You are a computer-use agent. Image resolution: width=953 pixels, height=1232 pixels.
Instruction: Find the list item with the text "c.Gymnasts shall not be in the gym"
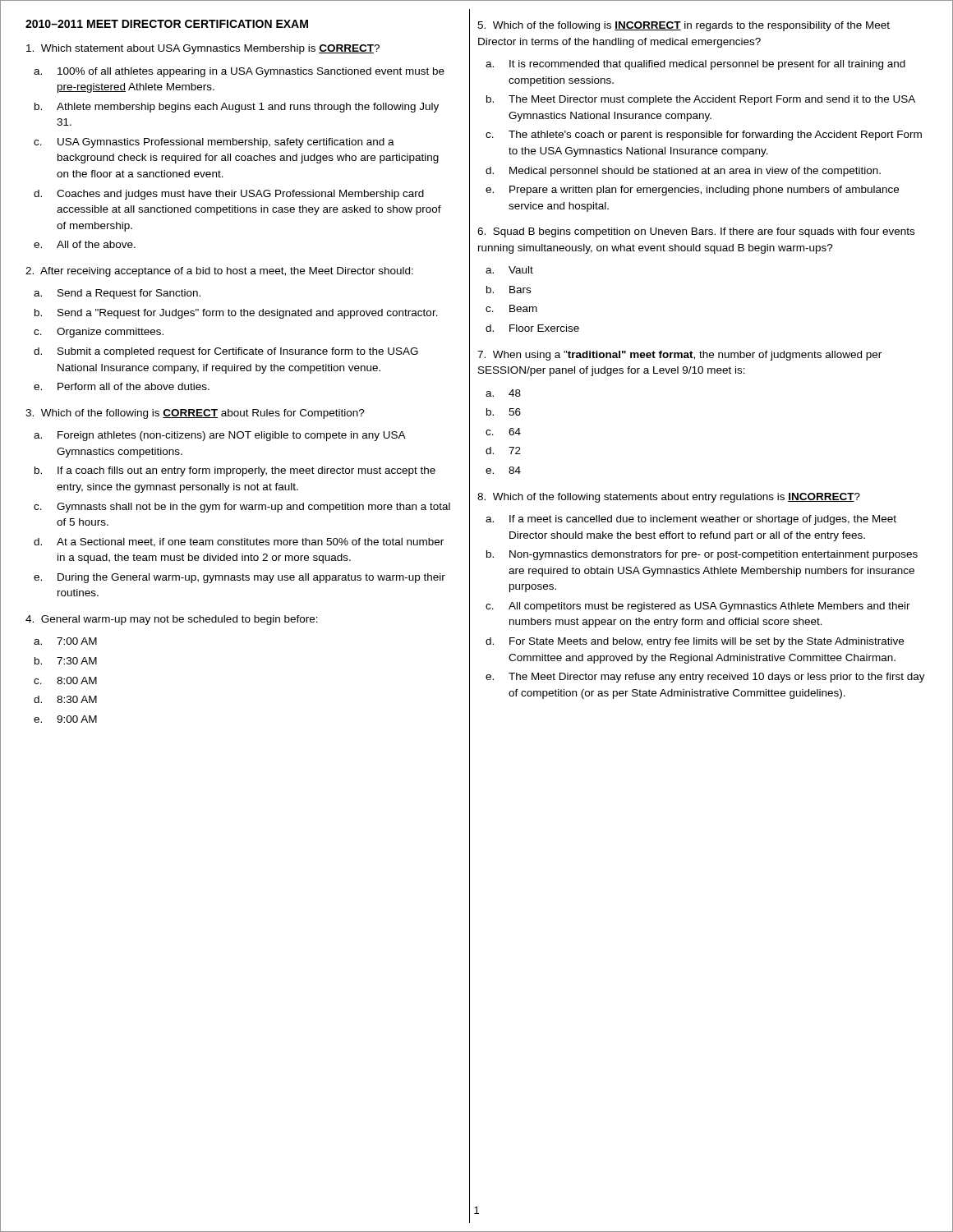point(239,514)
